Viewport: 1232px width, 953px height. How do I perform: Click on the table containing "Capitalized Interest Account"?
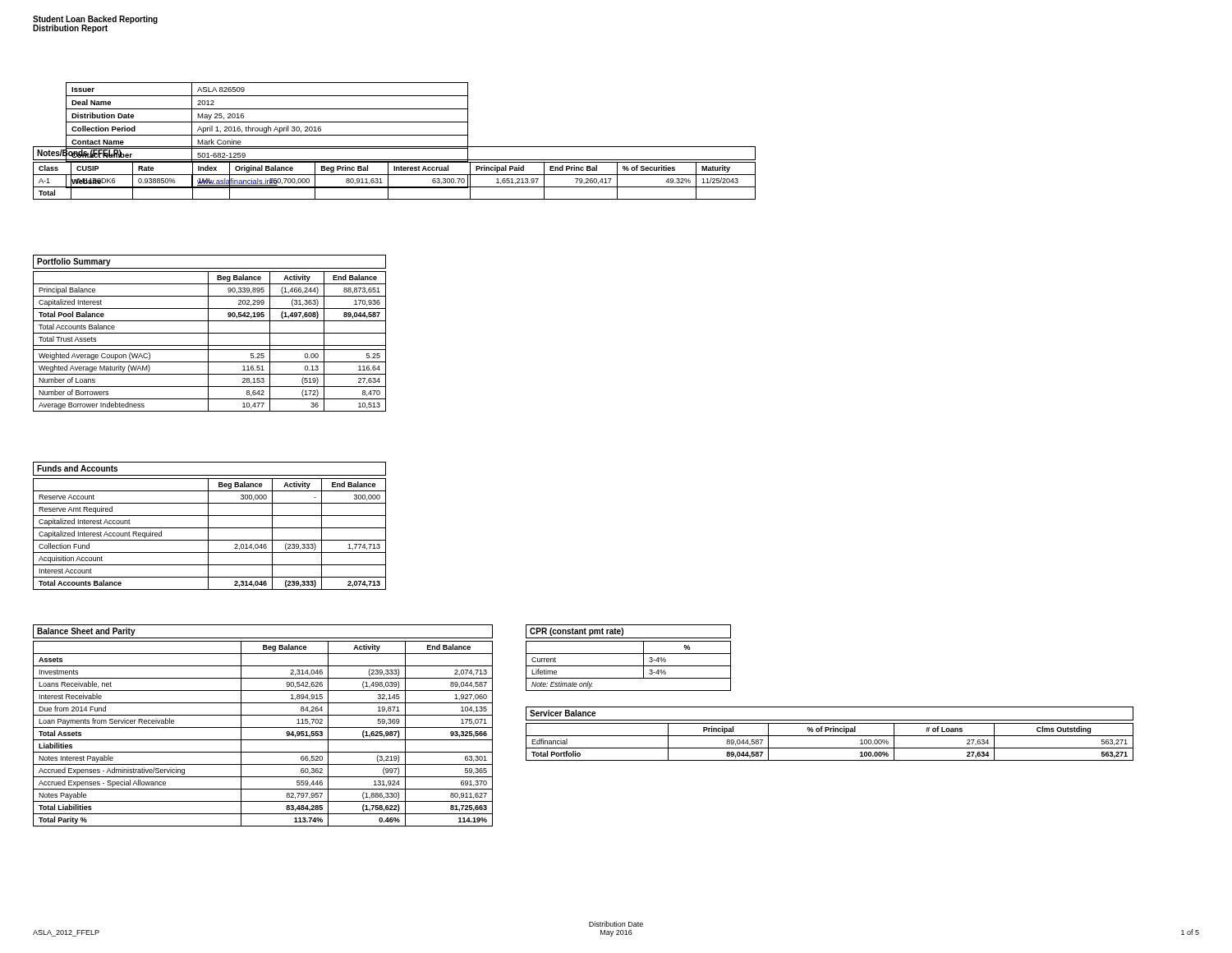[x=209, y=534]
